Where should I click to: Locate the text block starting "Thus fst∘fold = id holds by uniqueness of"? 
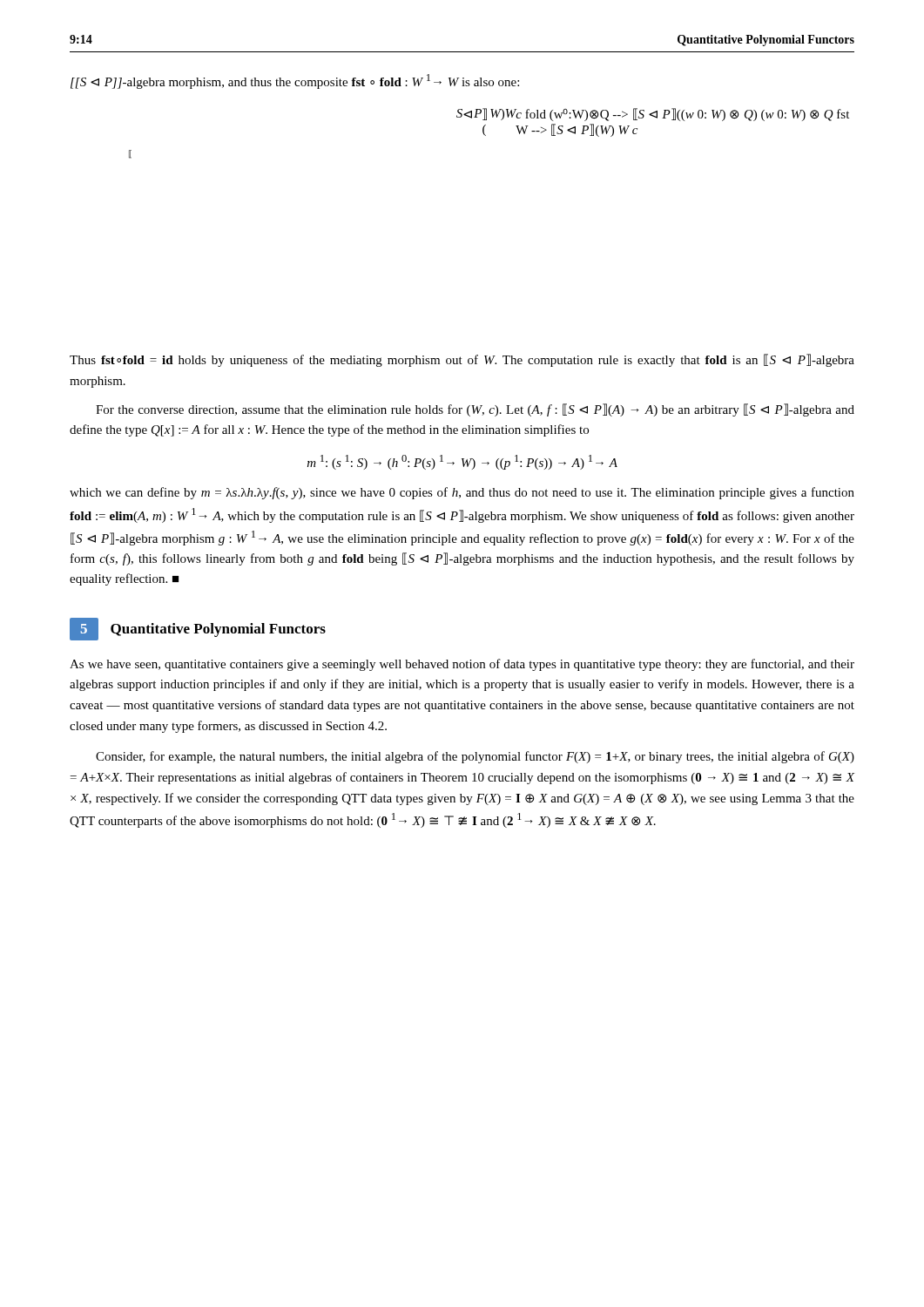pyautogui.click(x=462, y=370)
